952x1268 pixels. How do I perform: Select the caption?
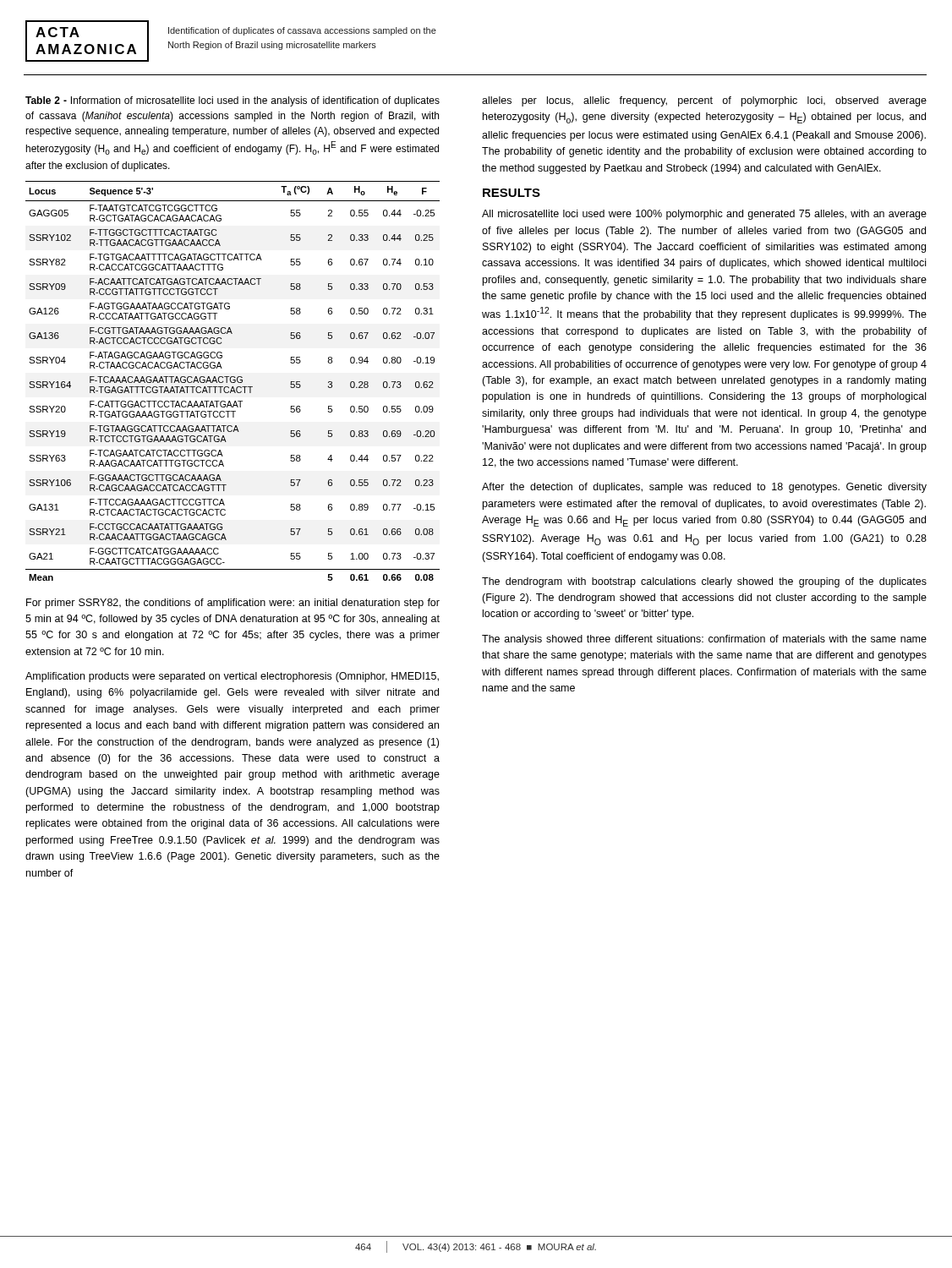(x=232, y=133)
